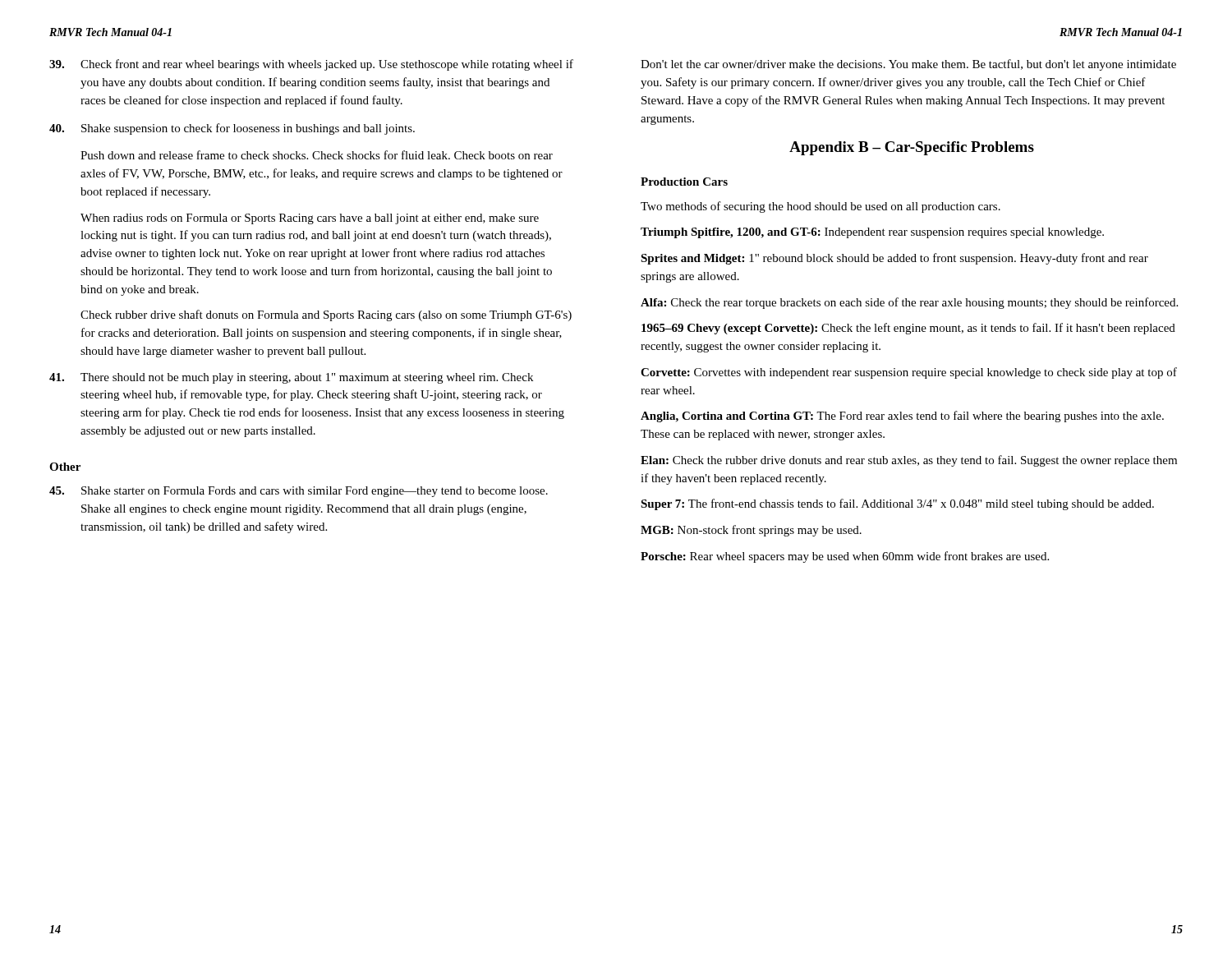
Task: Point to the text block starting "Triumph Spitfire, 1200, and GT-6: Independent rear suspension"
Action: tap(873, 232)
